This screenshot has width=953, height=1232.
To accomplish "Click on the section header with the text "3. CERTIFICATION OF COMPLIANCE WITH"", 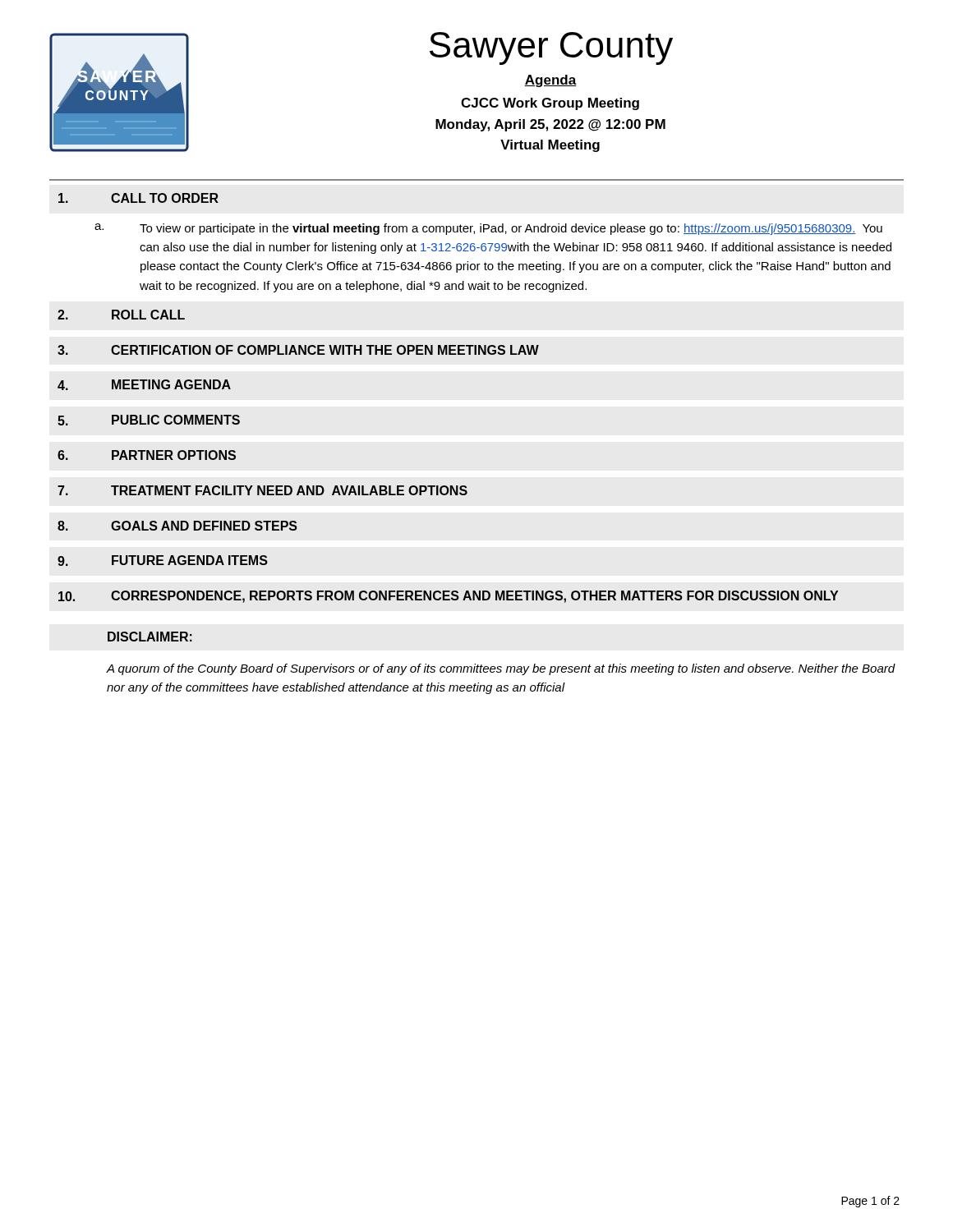I will pyautogui.click(x=476, y=351).
